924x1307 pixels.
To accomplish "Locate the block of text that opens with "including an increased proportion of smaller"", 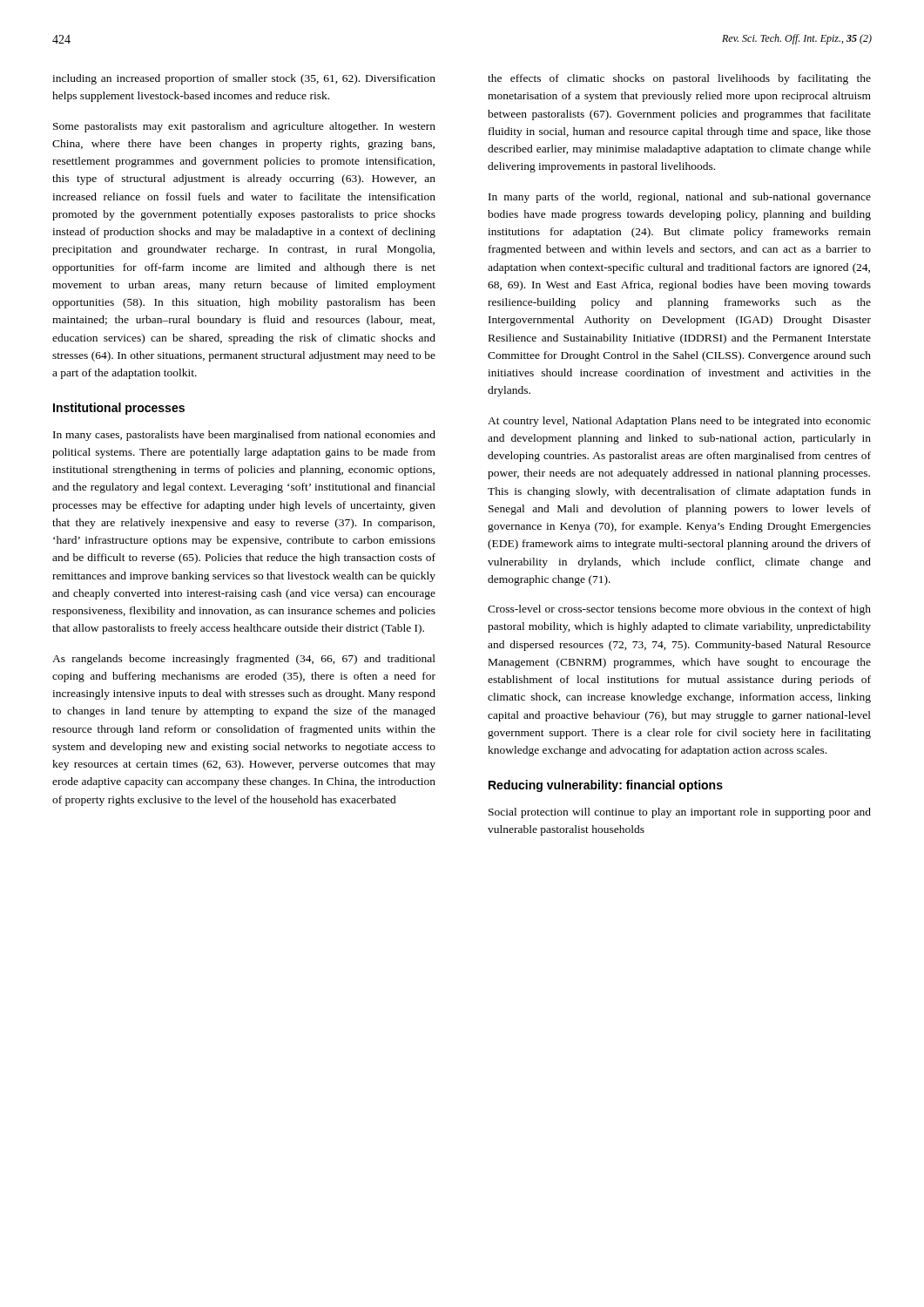I will point(244,87).
